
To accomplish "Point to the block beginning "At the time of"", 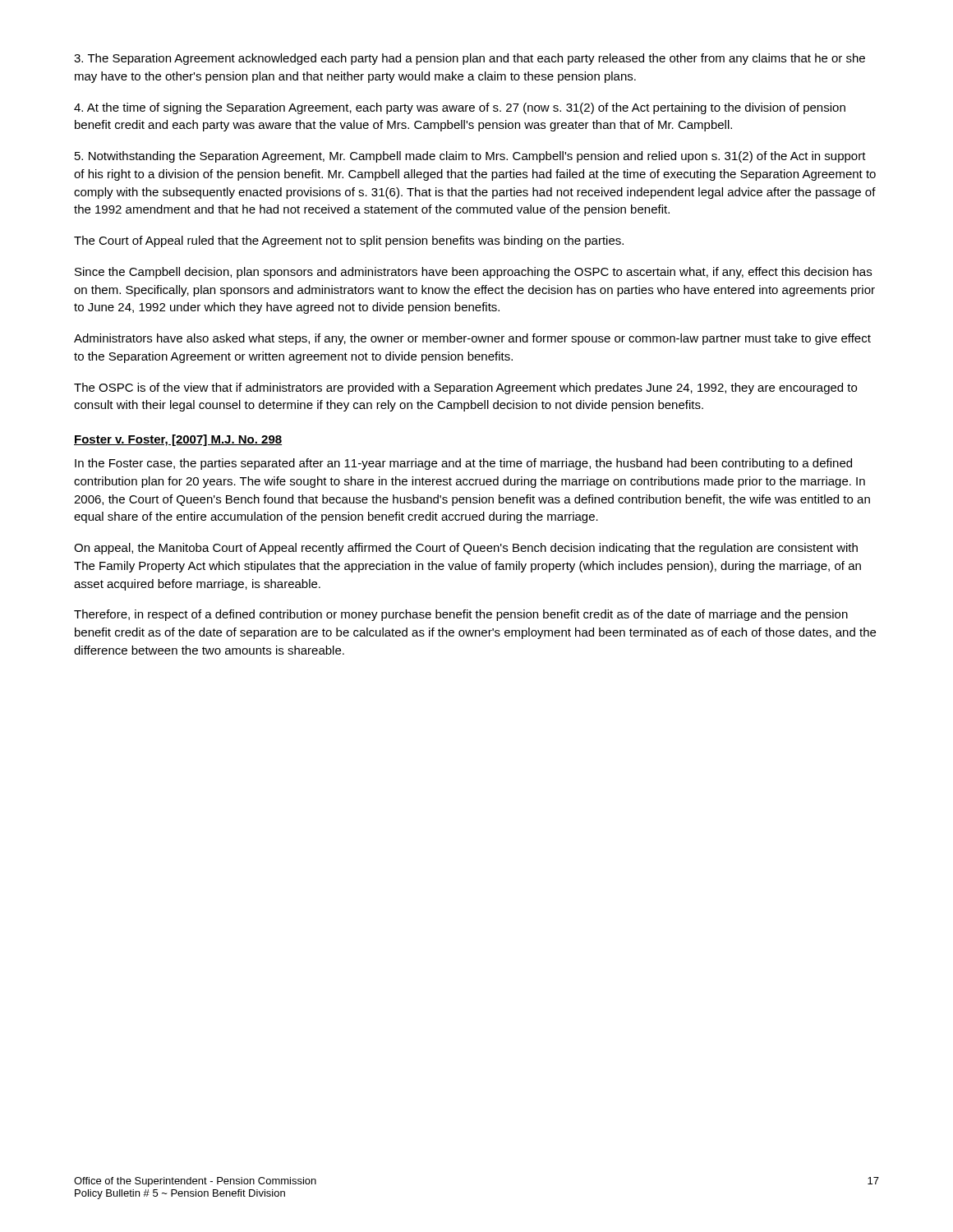I will coord(460,116).
